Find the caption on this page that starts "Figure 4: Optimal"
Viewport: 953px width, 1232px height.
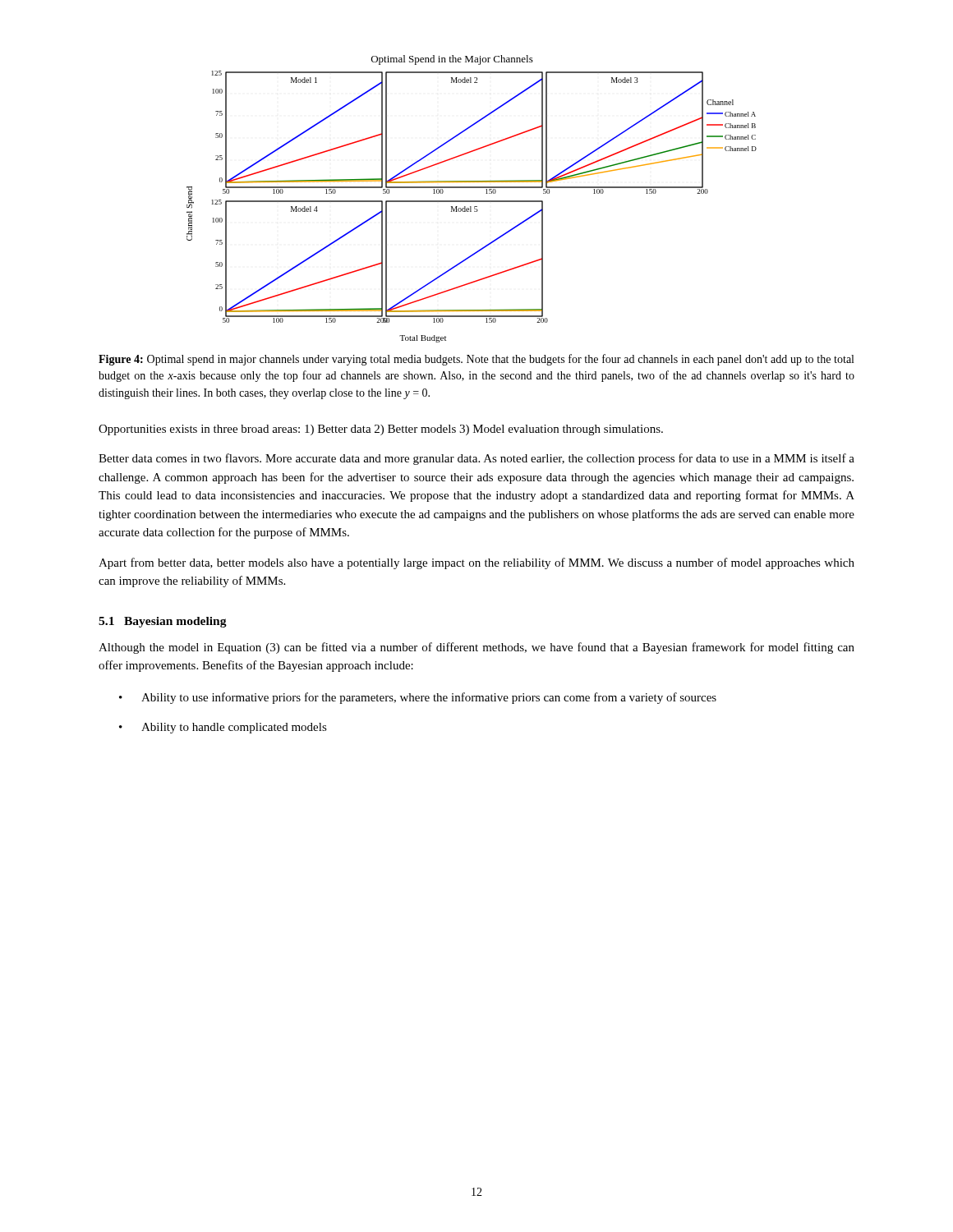(476, 376)
